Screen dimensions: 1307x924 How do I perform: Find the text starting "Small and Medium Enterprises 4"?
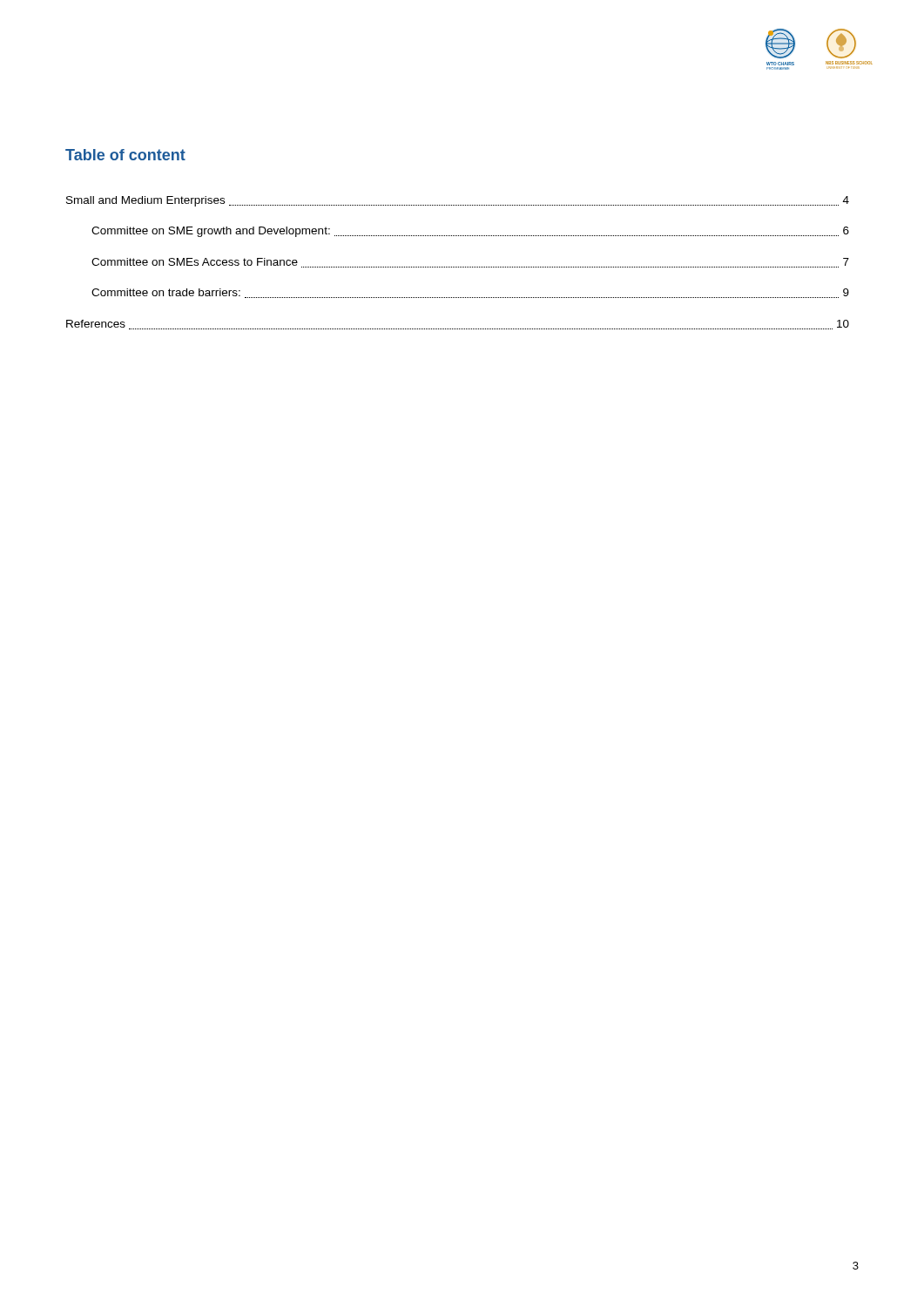(457, 199)
